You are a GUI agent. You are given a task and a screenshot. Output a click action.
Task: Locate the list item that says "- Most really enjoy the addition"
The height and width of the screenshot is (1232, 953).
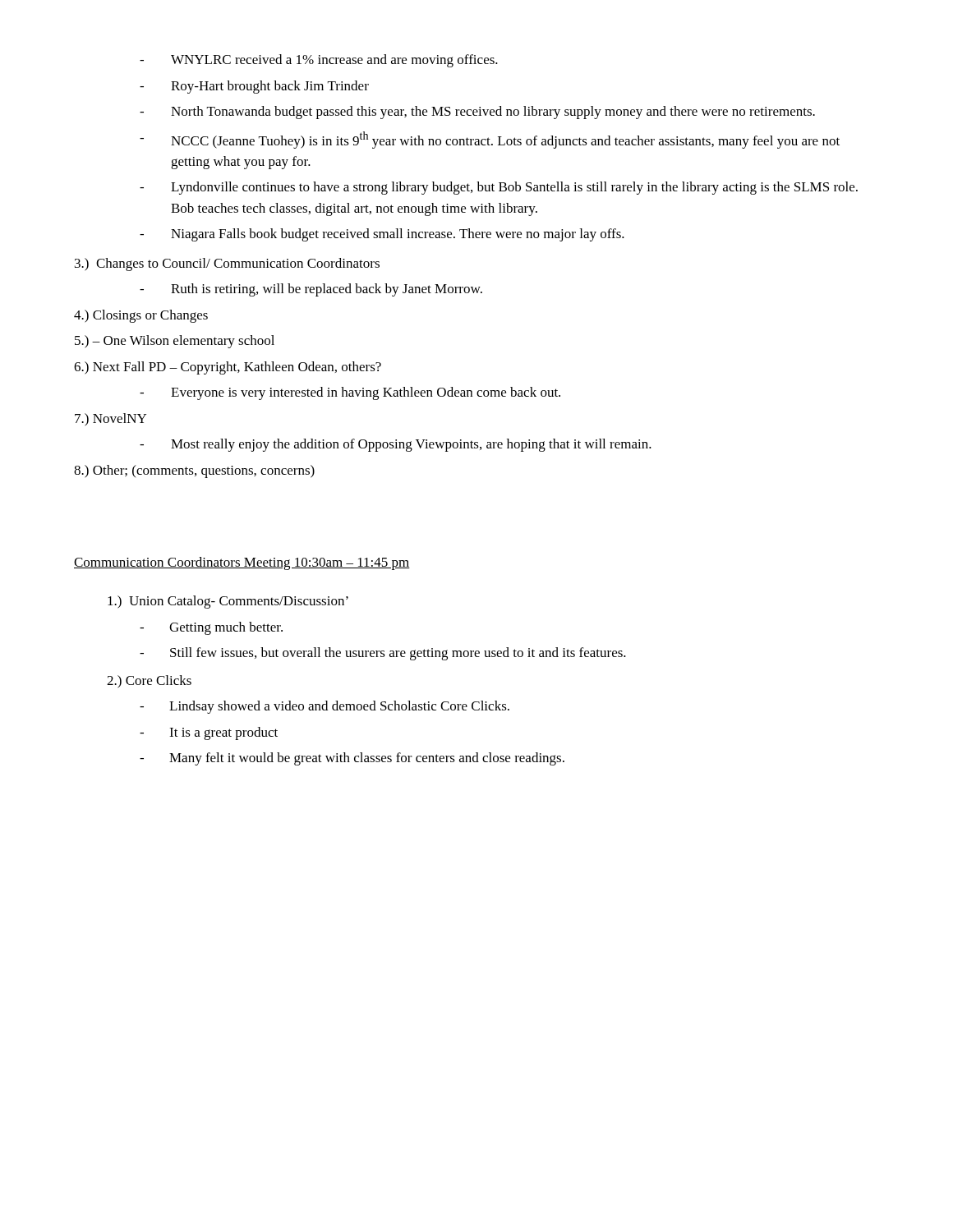coord(493,444)
